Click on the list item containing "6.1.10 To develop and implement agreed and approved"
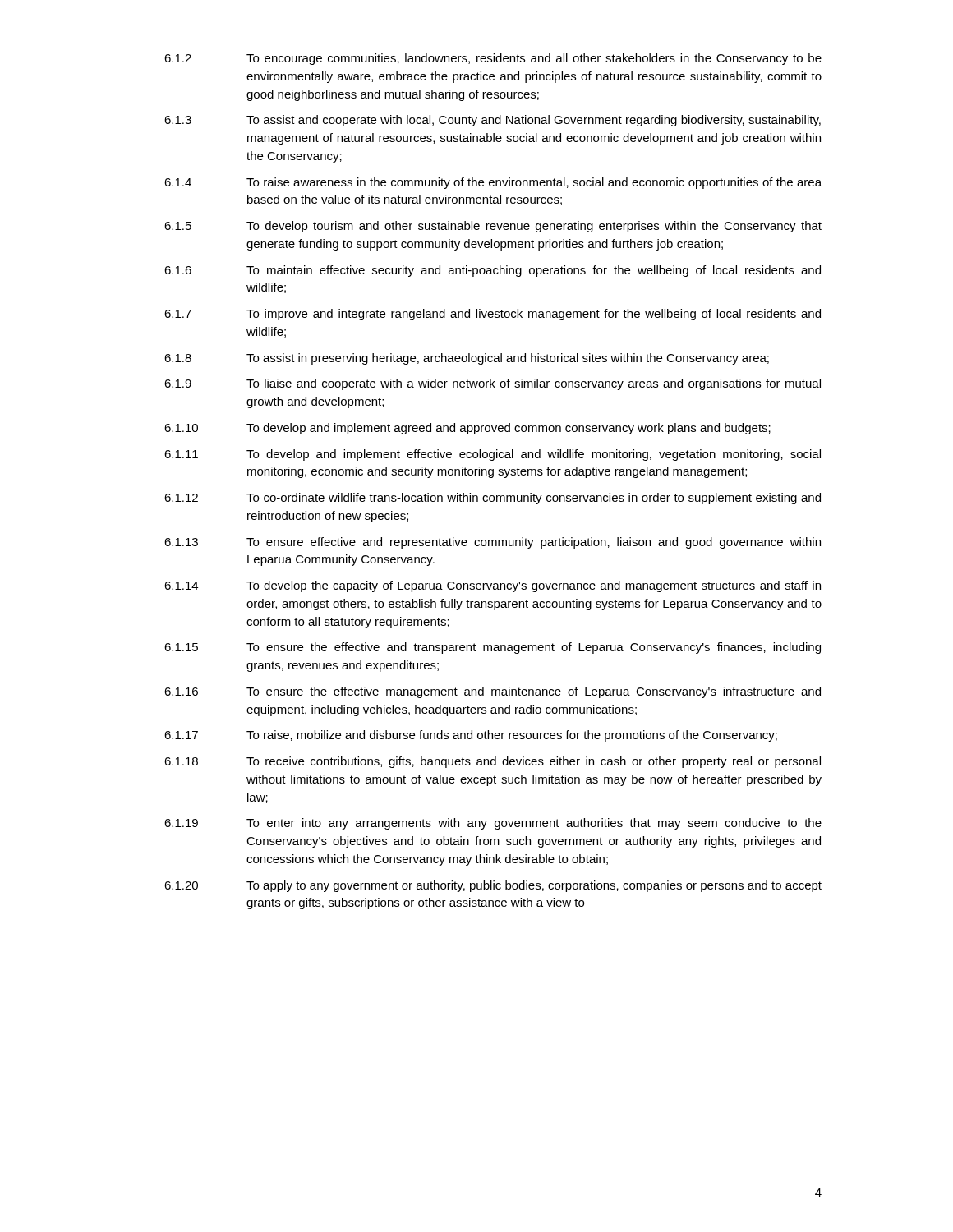Image resolution: width=953 pixels, height=1232 pixels. tap(493, 428)
